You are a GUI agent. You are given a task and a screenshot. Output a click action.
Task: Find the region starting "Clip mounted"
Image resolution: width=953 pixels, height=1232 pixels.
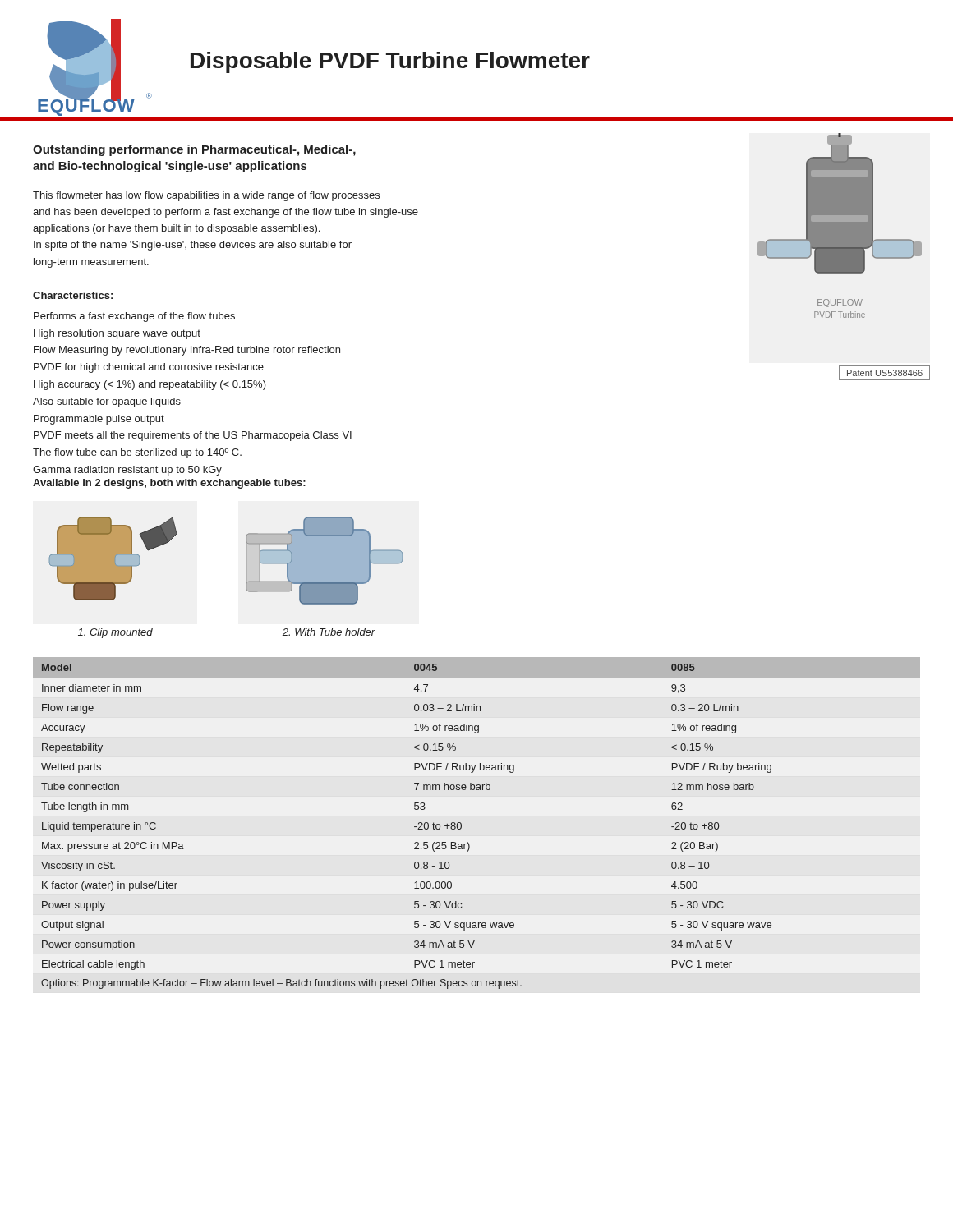pyautogui.click(x=115, y=632)
